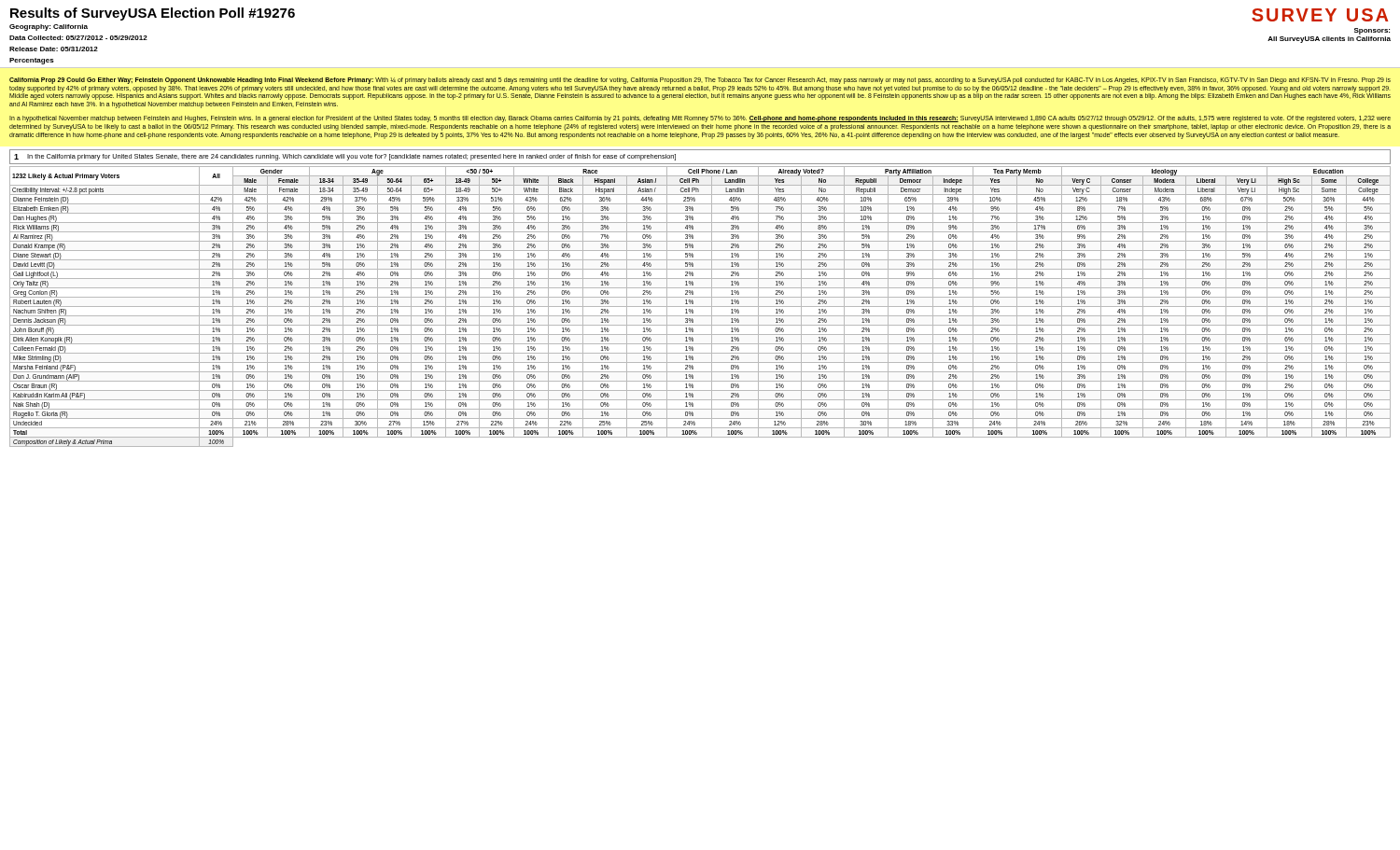Point to the text block starting "Geography: California Data Collected: 05/27/2012 - 05/29/2012"
This screenshot has width=1400, height=850.
(x=78, y=43)
